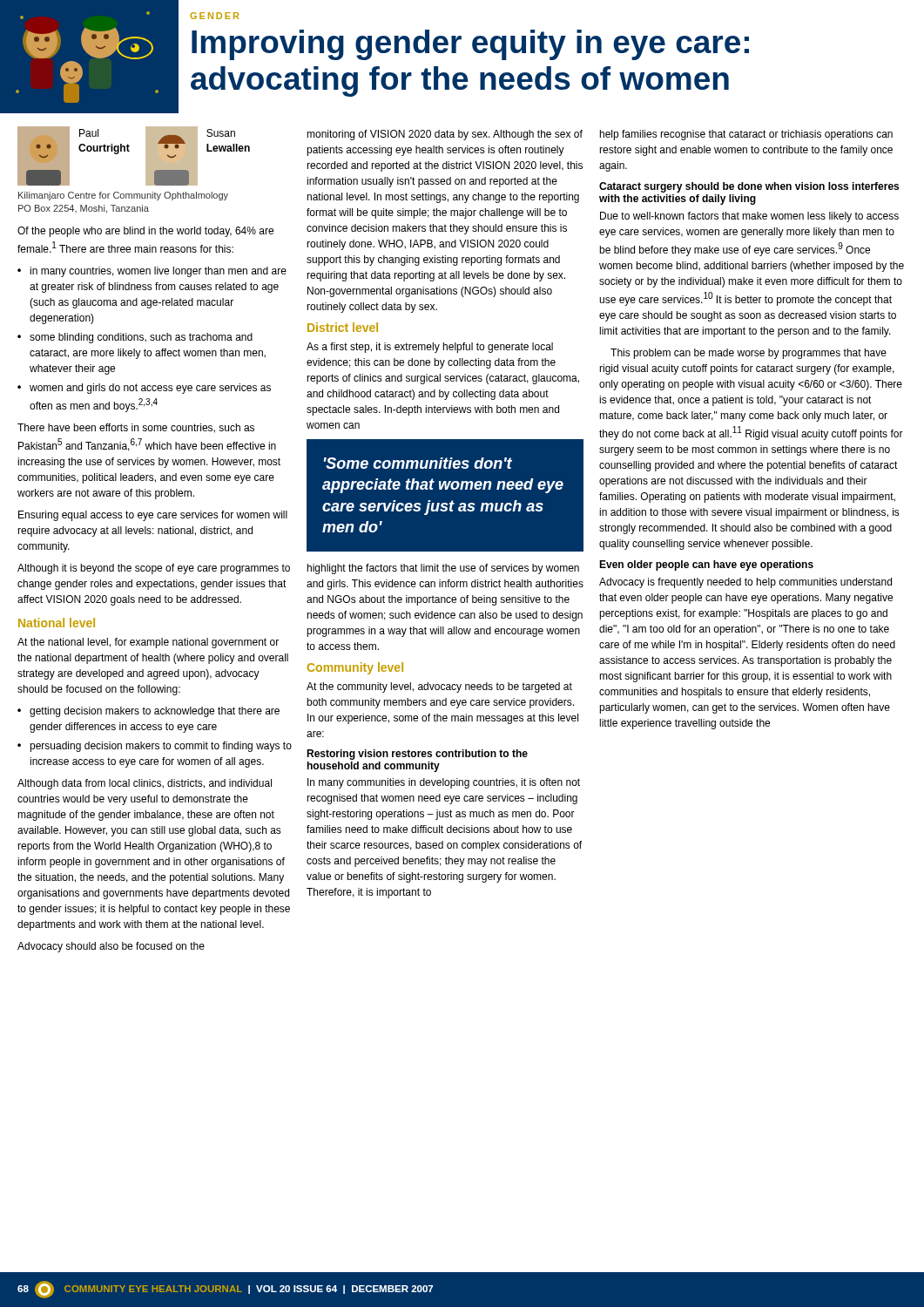This screenshot has height=1307, width=924.
Task: Click the section header that begins "Even older people can"
Action: point(706,565)
